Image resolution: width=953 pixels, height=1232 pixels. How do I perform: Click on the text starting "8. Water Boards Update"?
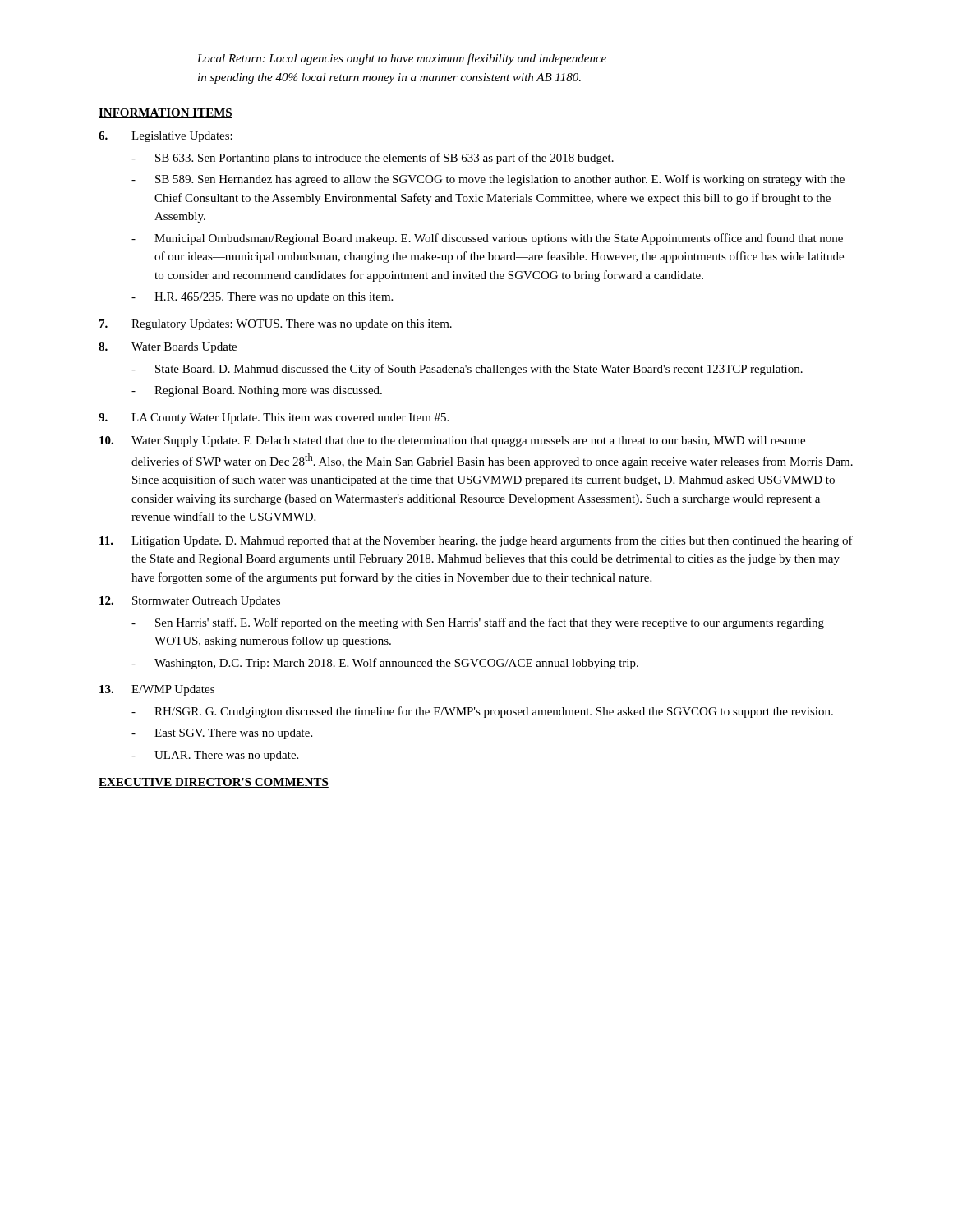(476, 370)
